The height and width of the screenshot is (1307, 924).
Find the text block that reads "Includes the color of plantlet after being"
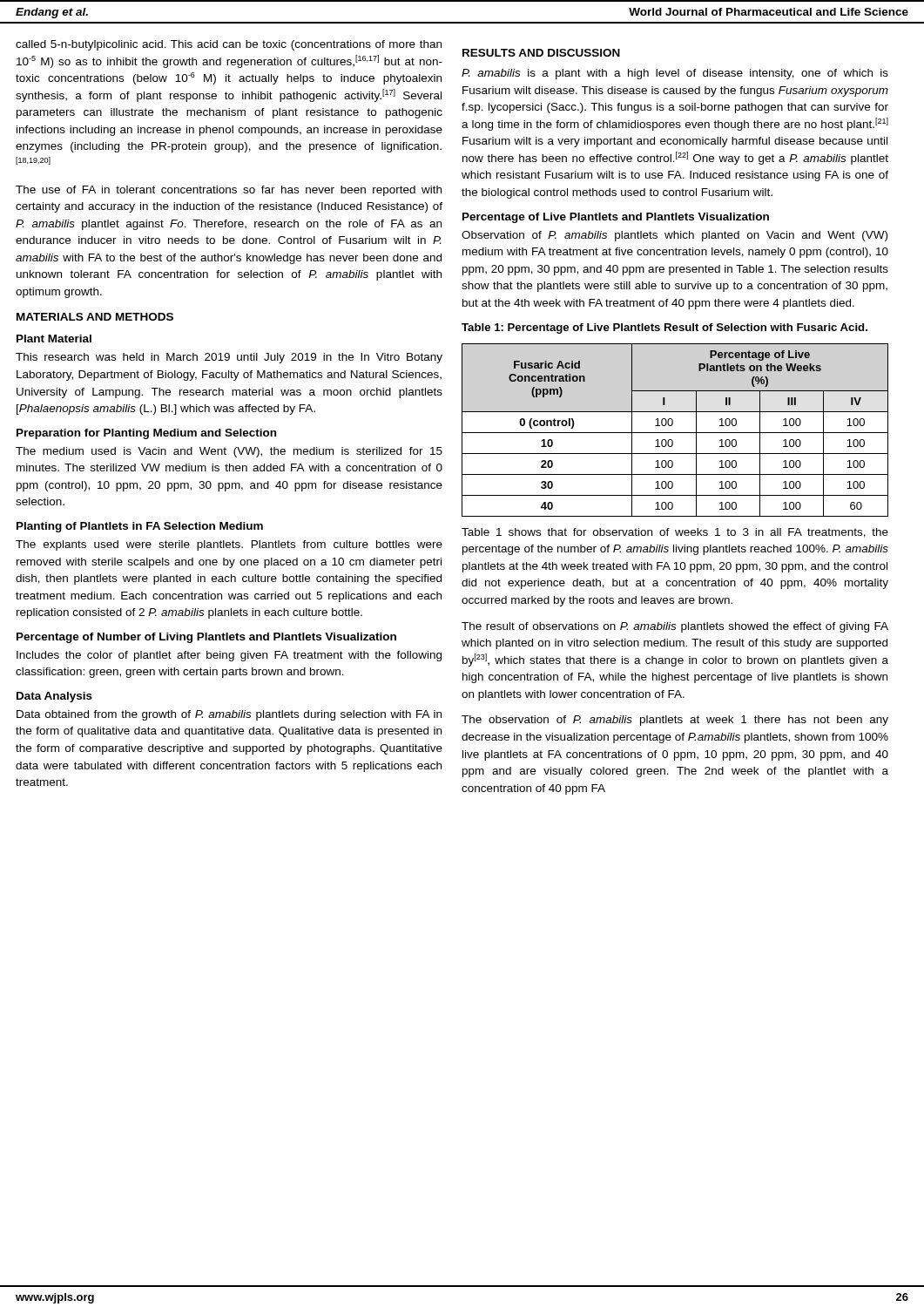229,663
